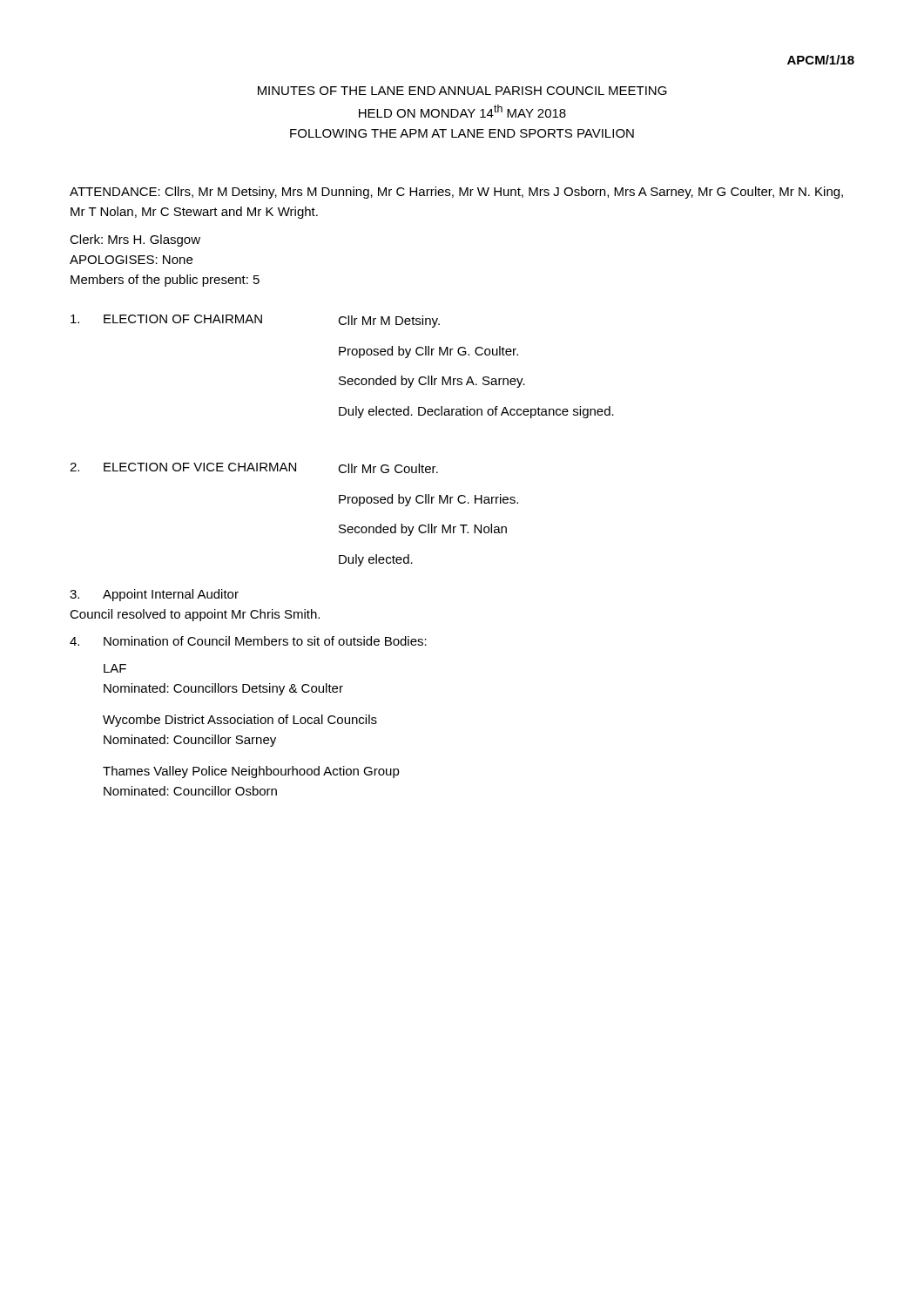Image resolution: width=924 pixels, height=1307 pixels.
Task: Locate the text starting "ELECTION OF CHAIRMAN Cllr Mr"
Action: click(462, 371)
